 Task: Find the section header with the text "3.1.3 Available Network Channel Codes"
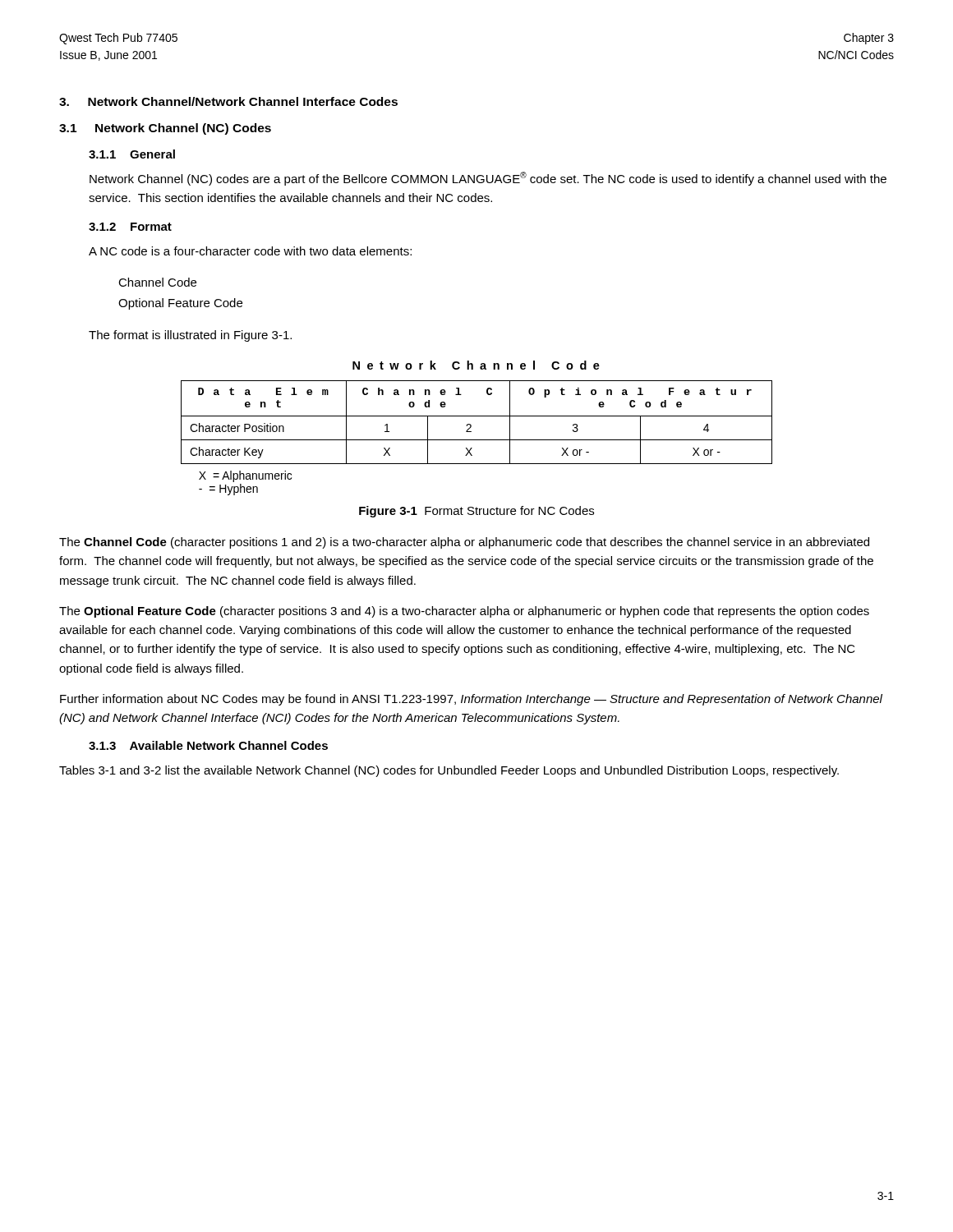(x=208, y=746)
